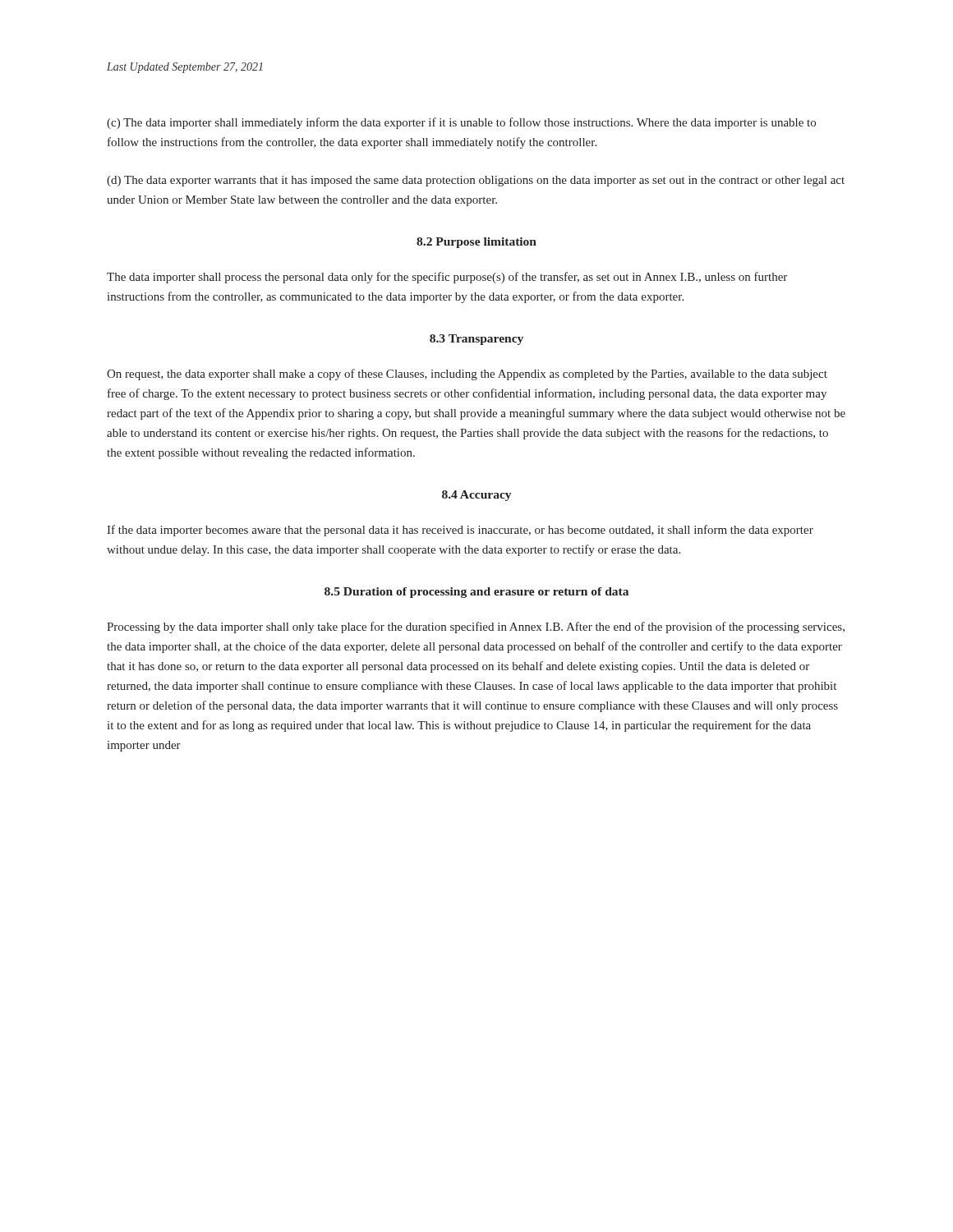Locate the block of text that opens with "The data importer shall process the"

coord(476,287)
